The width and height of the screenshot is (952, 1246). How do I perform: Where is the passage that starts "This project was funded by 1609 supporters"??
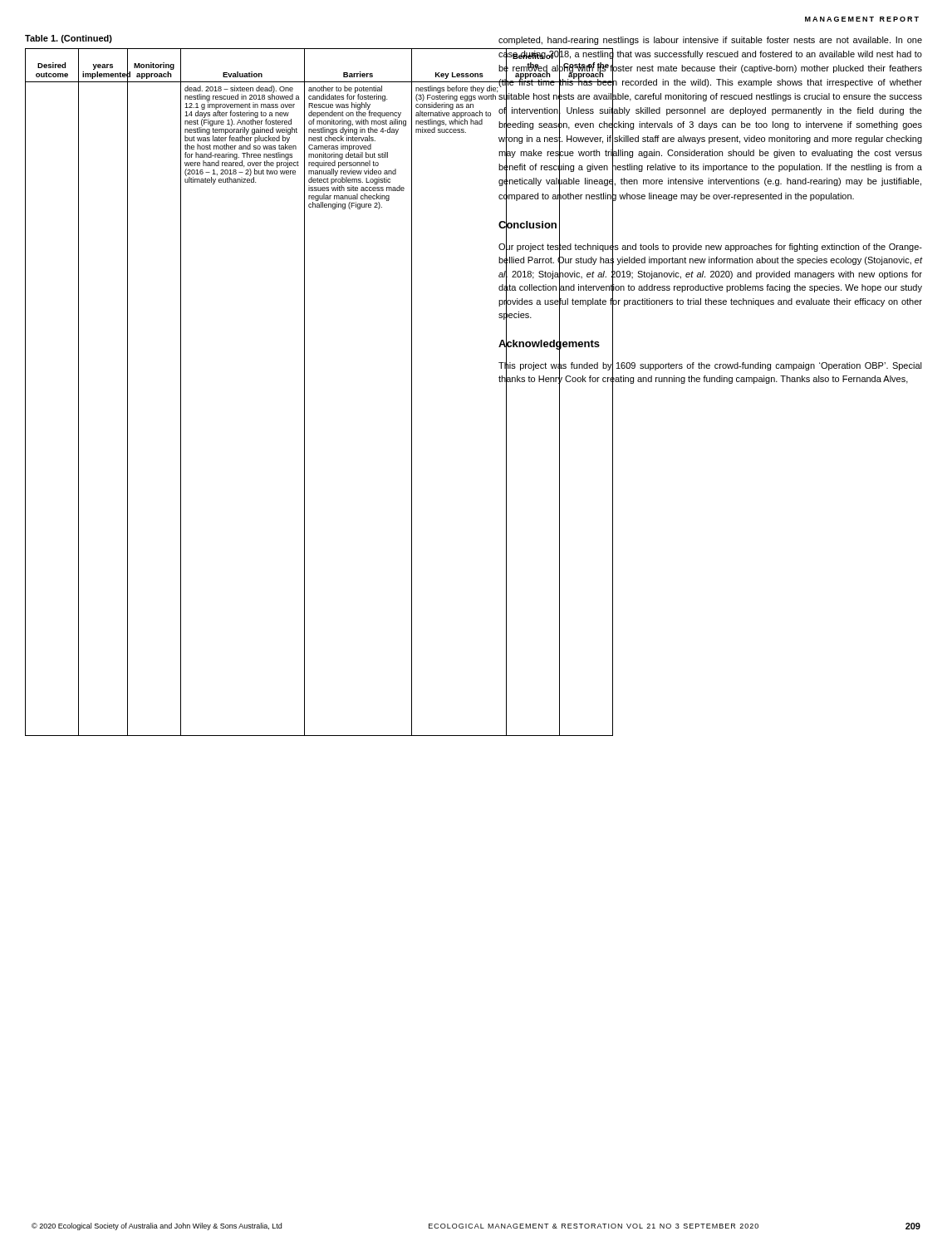pos(710,372)
